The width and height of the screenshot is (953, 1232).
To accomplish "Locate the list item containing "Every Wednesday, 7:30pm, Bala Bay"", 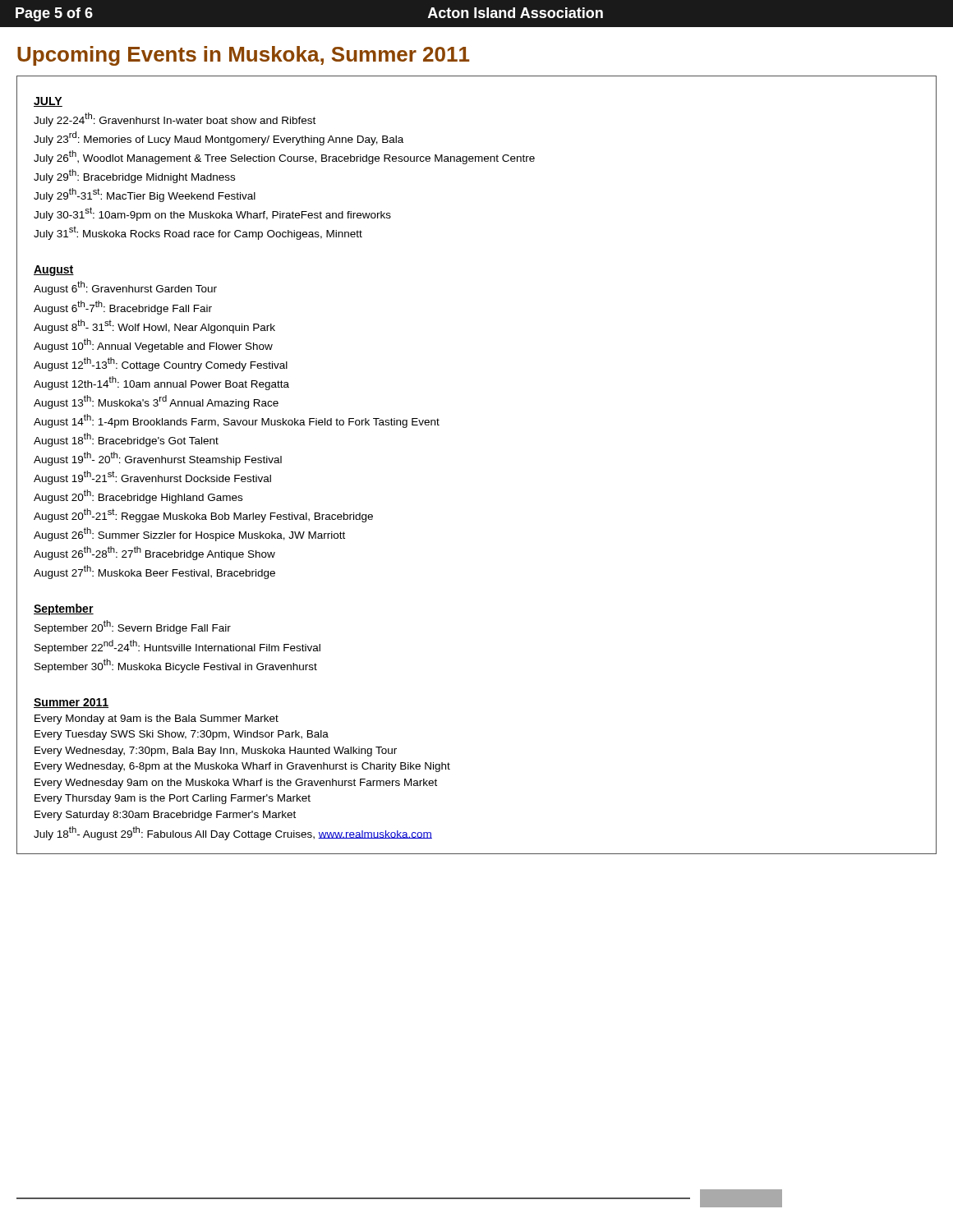I will tap(215, 750).
